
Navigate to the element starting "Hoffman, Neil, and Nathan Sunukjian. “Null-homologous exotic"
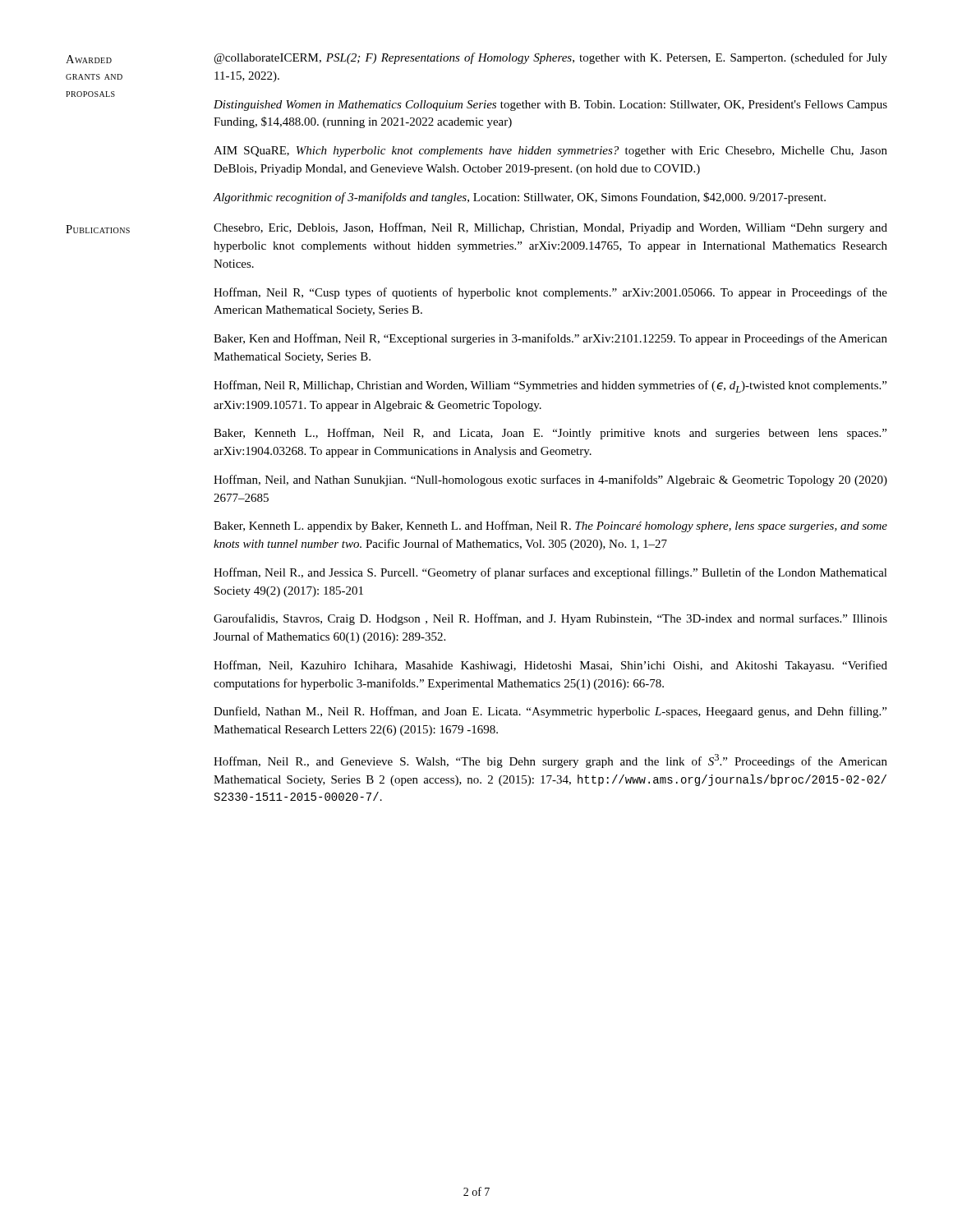point(550,488)
